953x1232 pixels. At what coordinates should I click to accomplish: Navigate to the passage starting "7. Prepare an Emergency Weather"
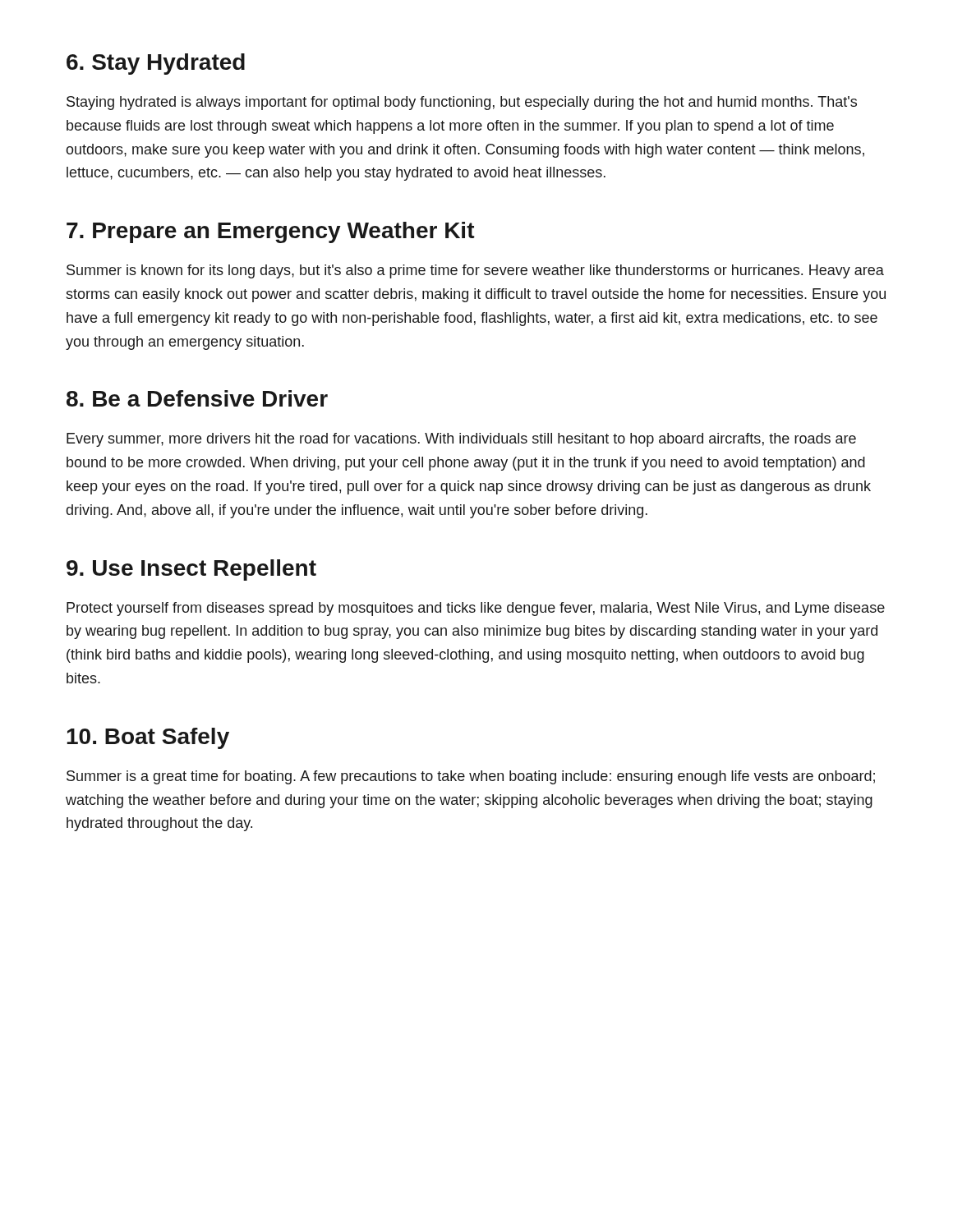tap(476, 231)
